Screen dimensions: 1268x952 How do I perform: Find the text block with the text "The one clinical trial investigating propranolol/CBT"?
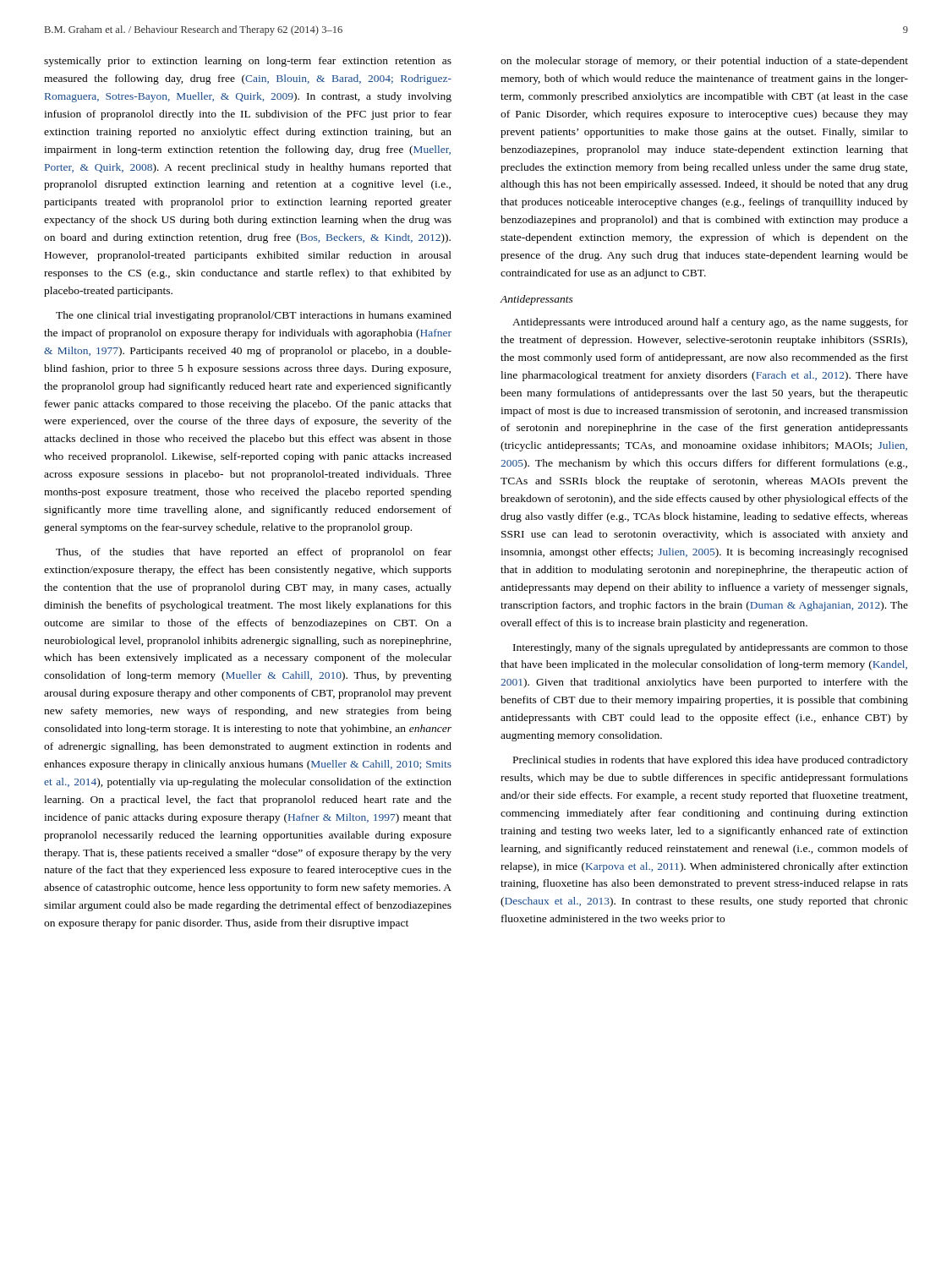[x=248, y=422]
